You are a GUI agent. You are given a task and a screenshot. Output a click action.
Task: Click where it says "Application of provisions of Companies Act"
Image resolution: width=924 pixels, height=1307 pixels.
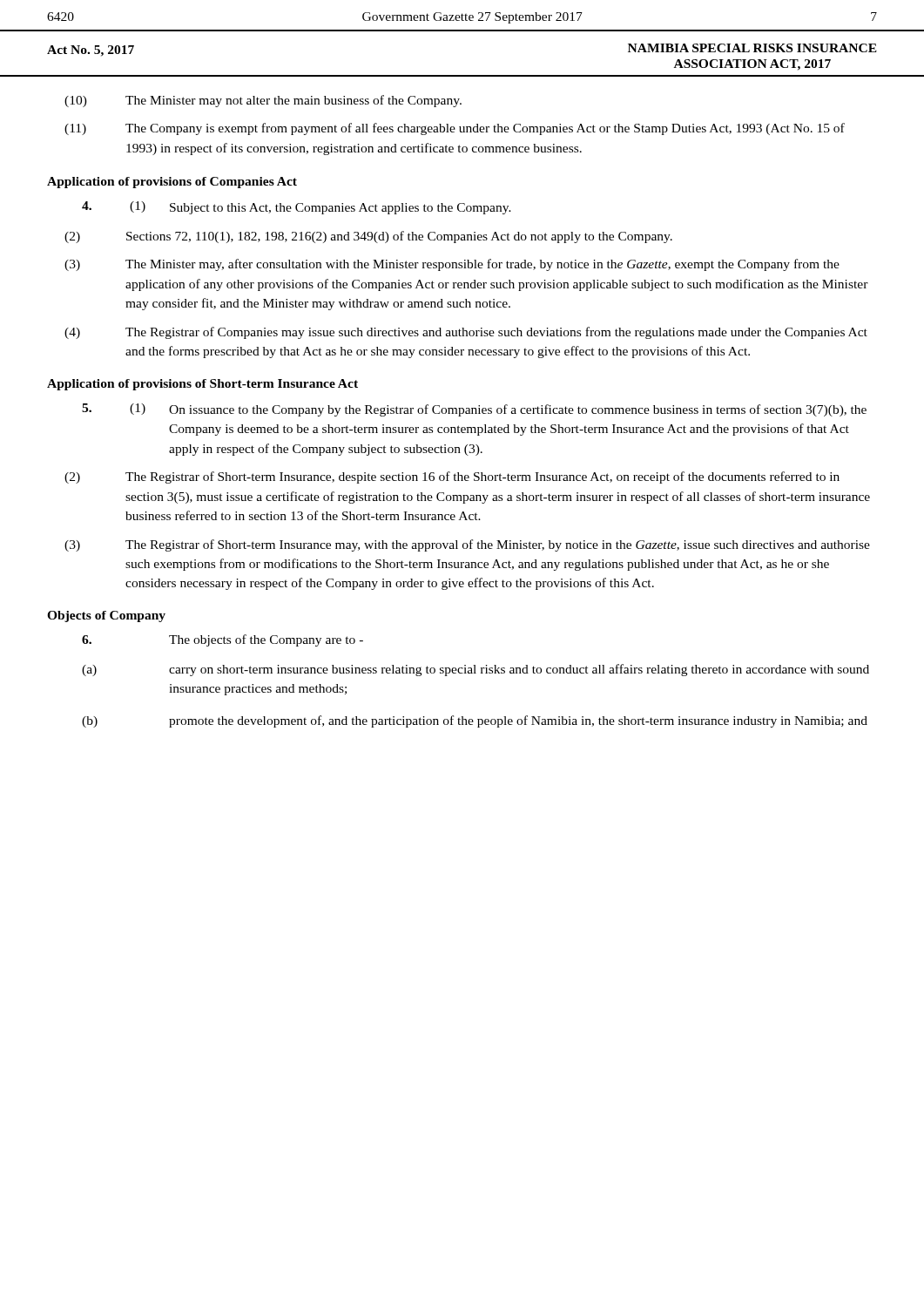[x=172, y=181]
